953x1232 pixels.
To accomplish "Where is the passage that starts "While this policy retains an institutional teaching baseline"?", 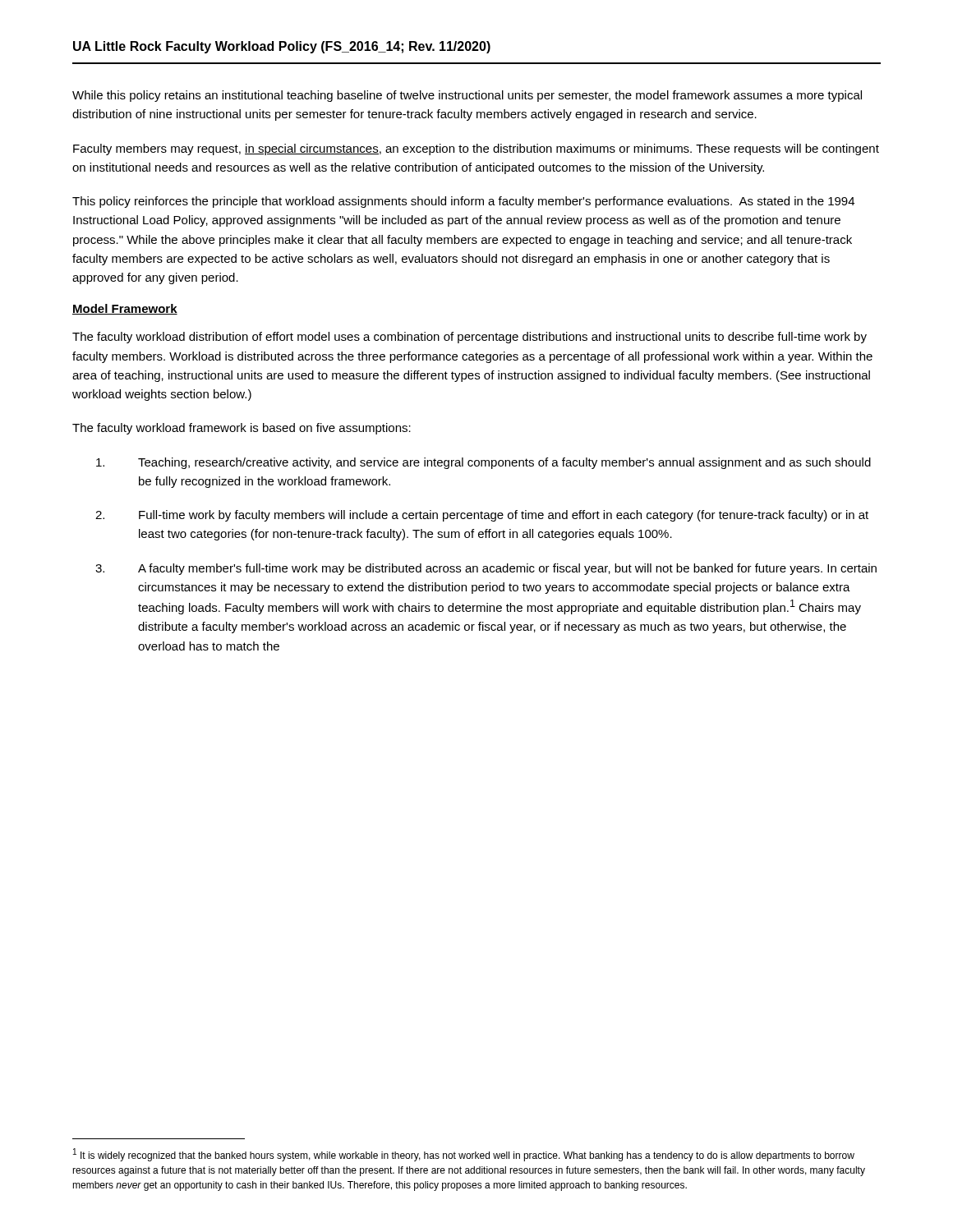I will pyautogui.click(x=468, y=104).
